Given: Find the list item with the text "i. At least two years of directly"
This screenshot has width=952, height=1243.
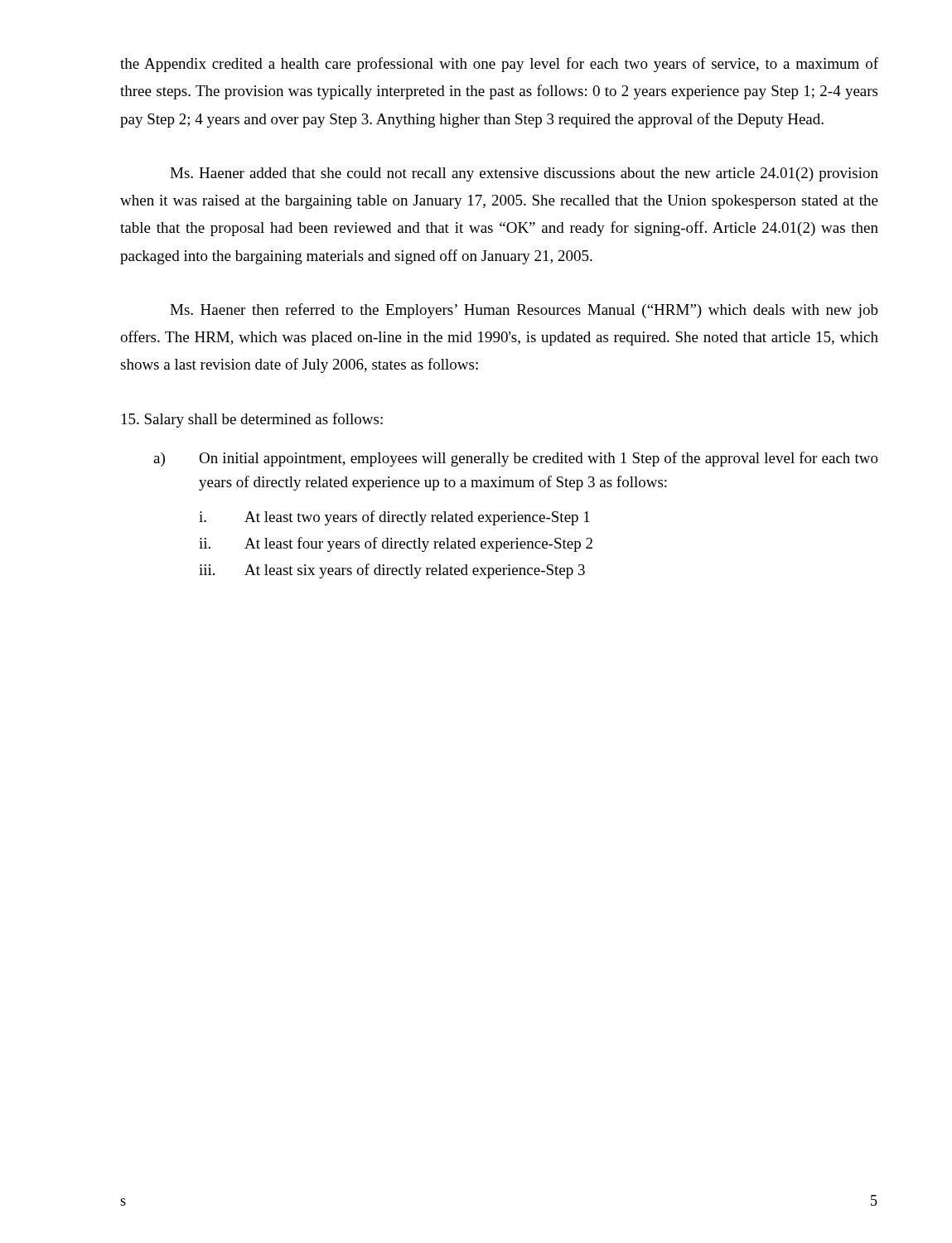Looking at the screenshot, I should (x=539, y=517).
